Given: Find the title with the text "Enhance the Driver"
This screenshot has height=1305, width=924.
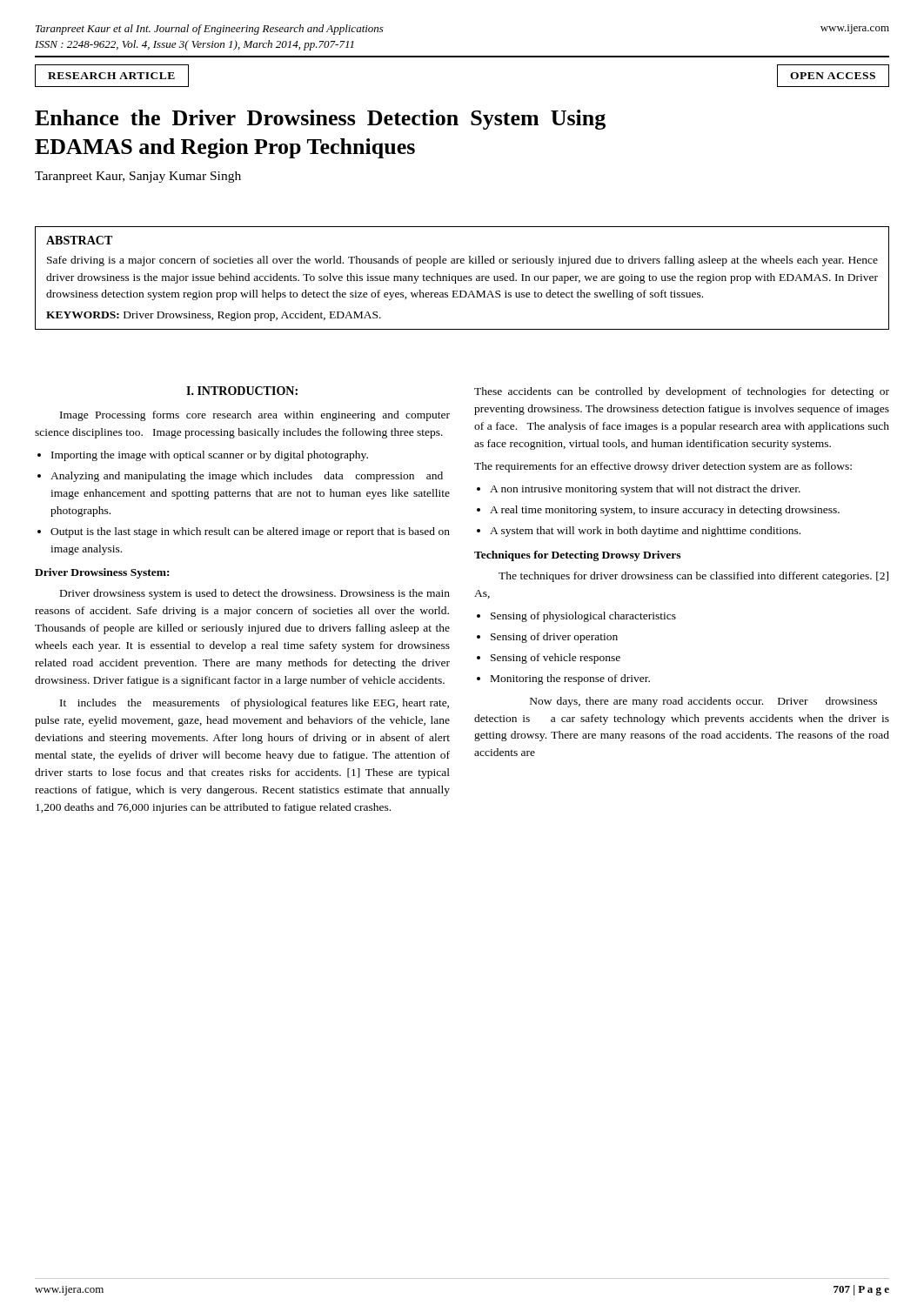Looking at the screenshot, I should tap(320, 132).
